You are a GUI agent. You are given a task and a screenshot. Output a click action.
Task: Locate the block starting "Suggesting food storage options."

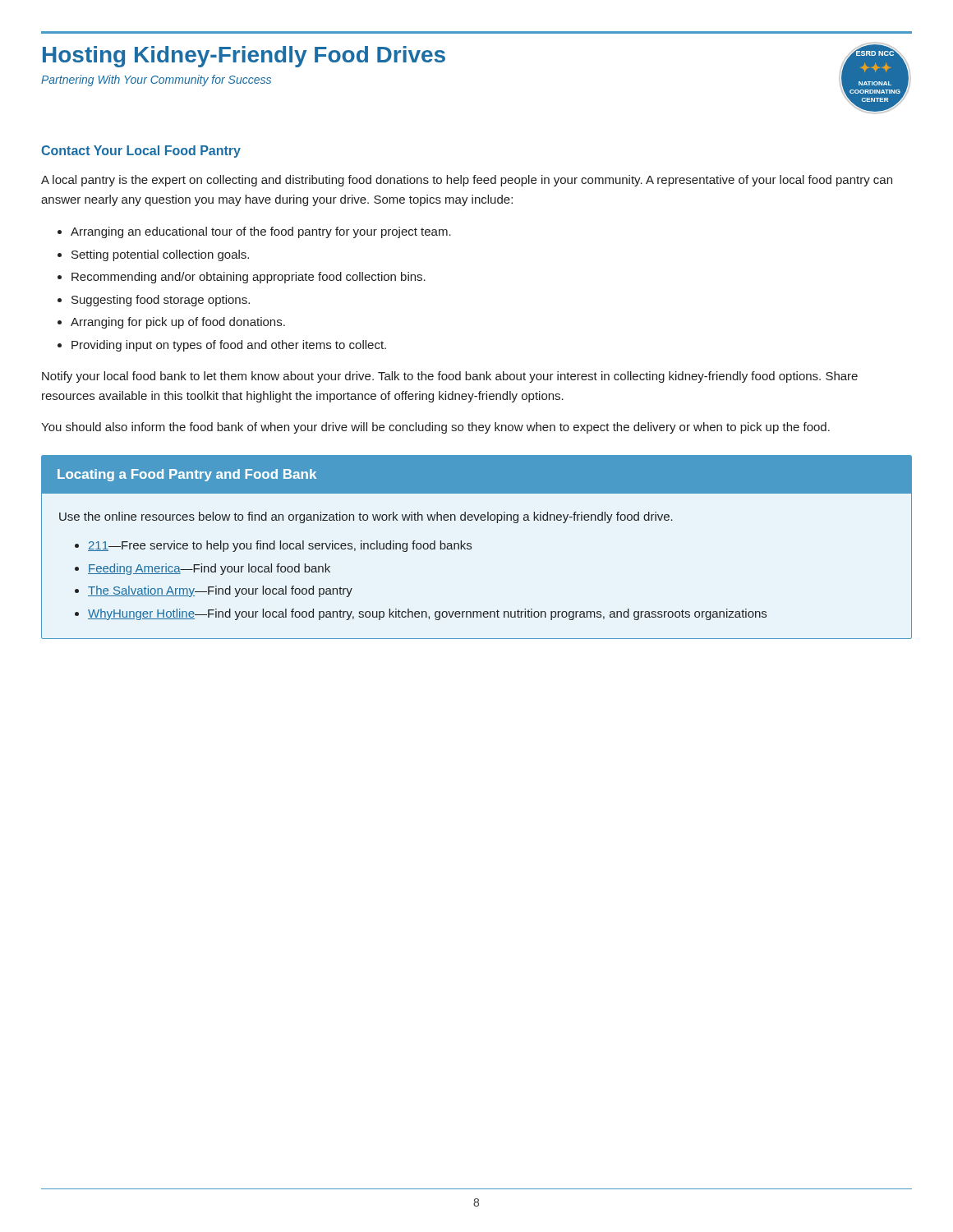pos(154,301)
